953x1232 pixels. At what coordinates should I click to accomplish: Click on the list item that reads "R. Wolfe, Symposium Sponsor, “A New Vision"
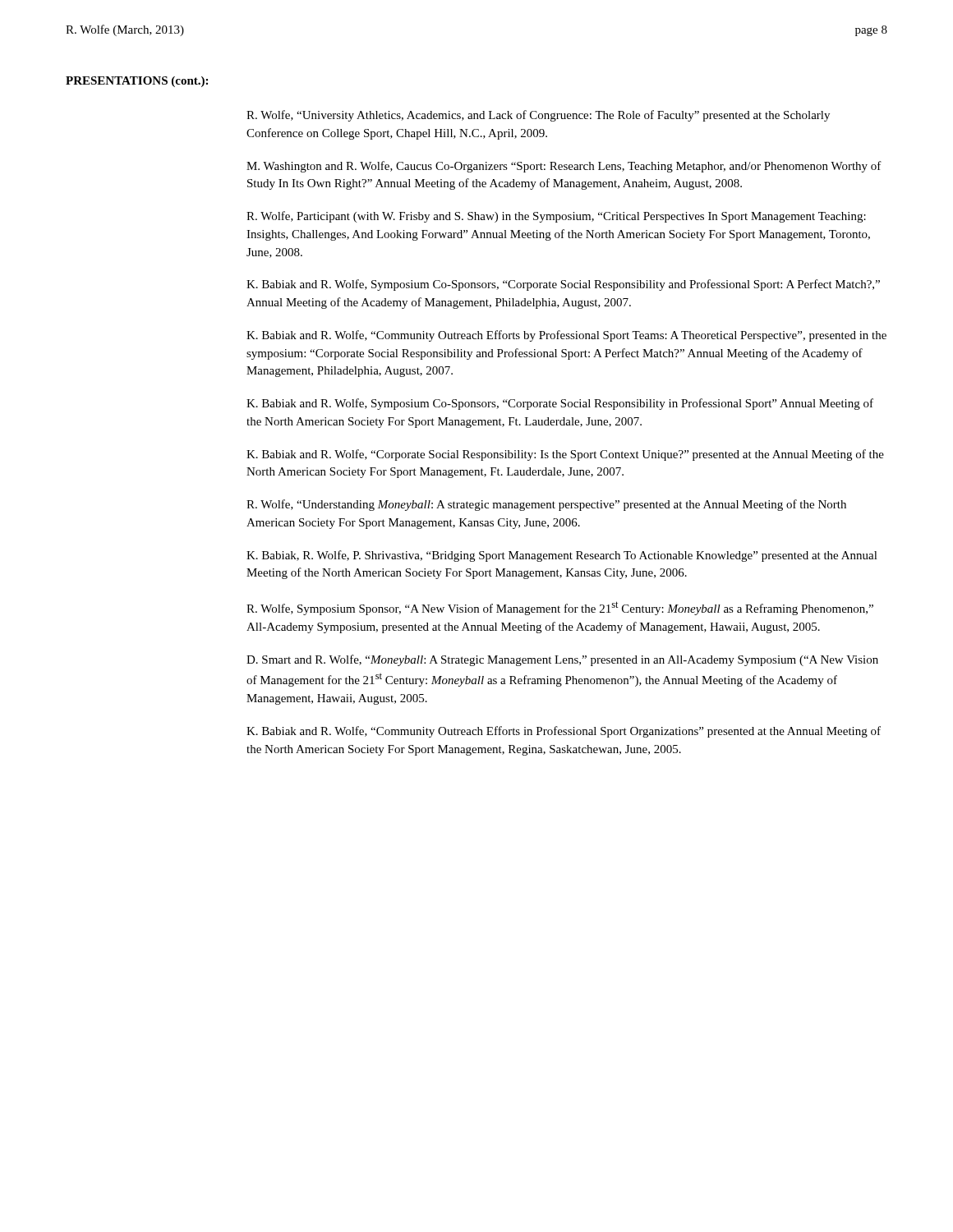[560, 616]
